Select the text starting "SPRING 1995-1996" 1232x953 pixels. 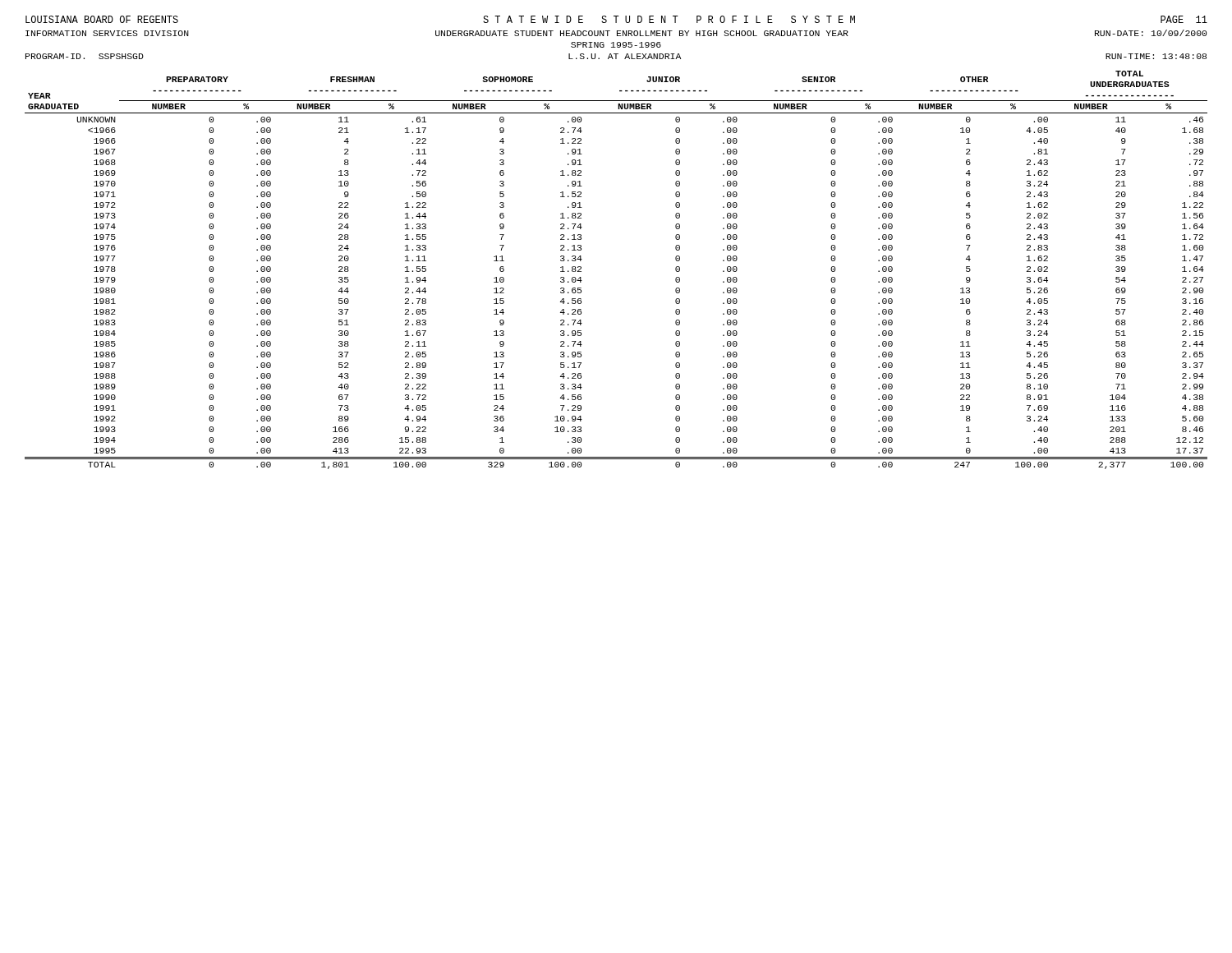[616, 45]
